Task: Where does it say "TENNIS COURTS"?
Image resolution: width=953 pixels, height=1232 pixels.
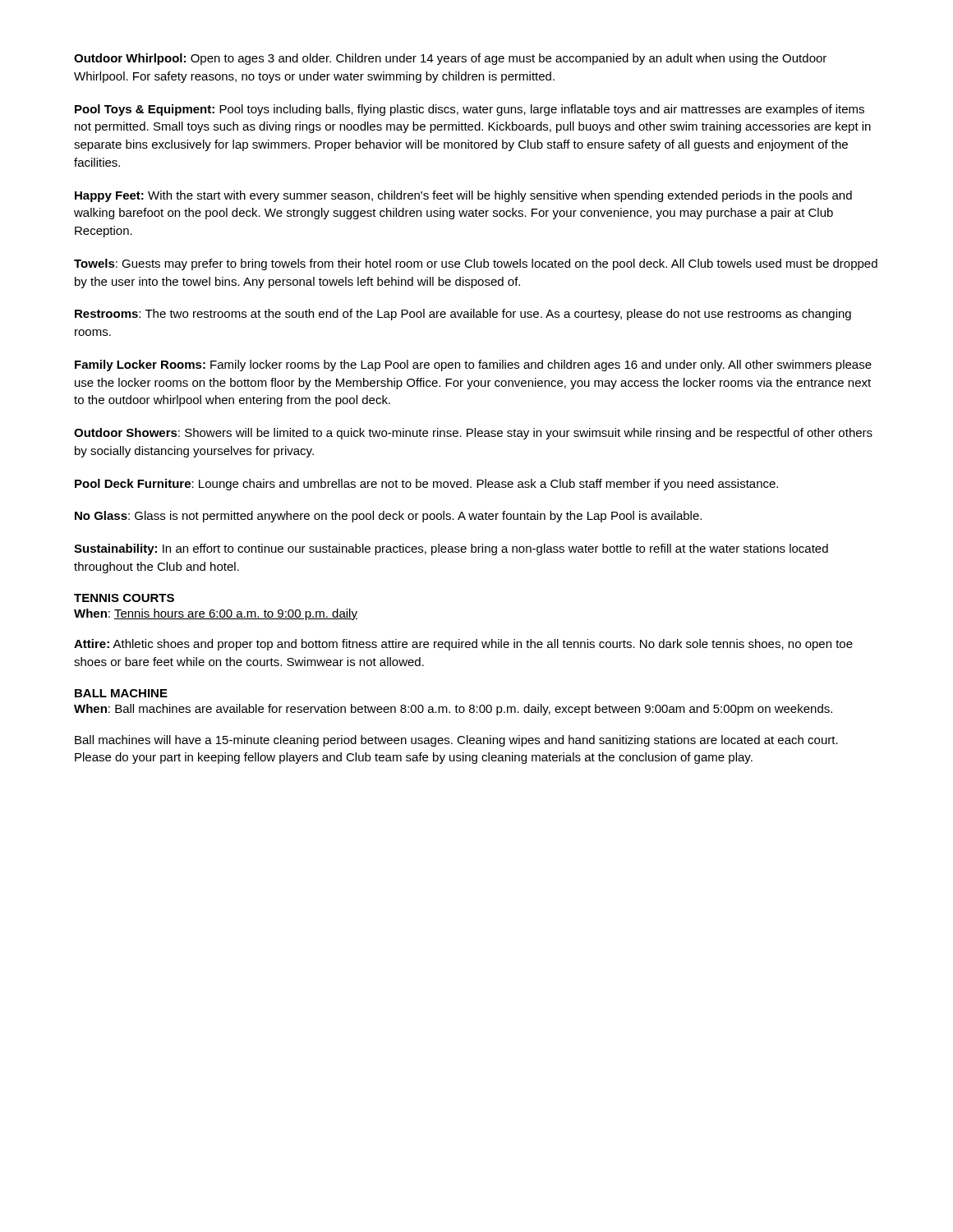Action: coord(124,597)
